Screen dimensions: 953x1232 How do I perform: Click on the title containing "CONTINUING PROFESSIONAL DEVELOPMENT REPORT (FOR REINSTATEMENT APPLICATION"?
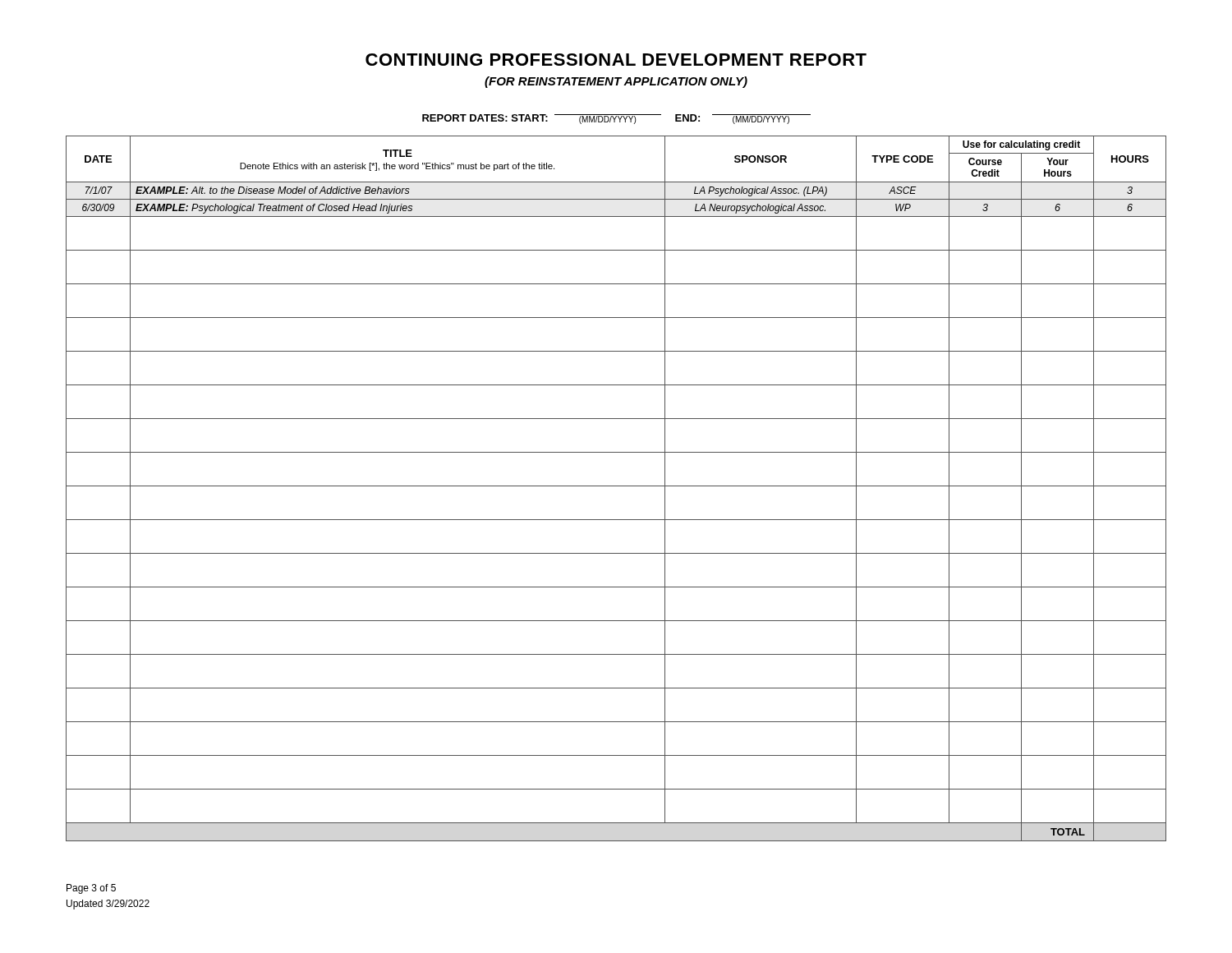tap(616, 69)
